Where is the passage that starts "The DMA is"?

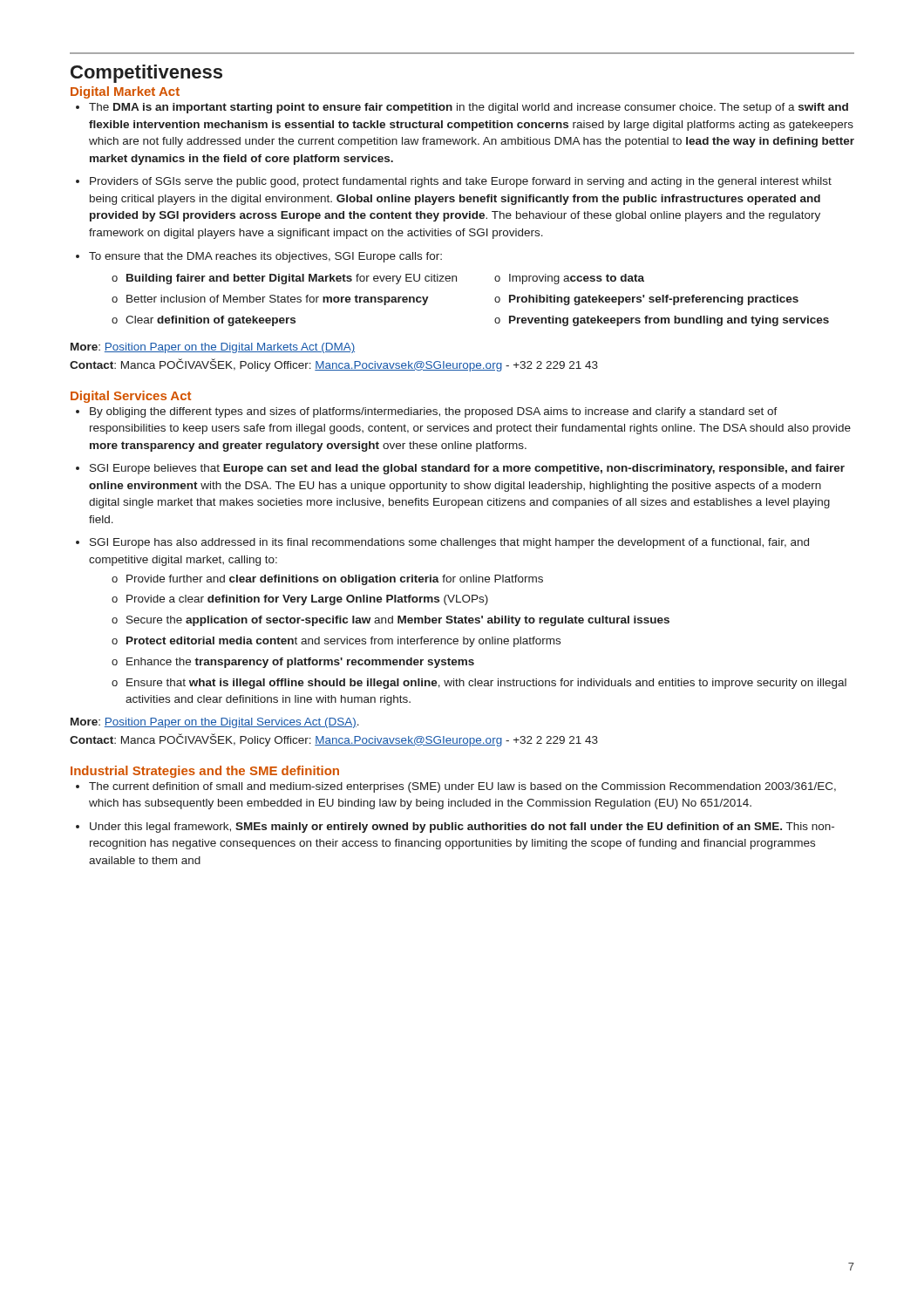(472, 132)
